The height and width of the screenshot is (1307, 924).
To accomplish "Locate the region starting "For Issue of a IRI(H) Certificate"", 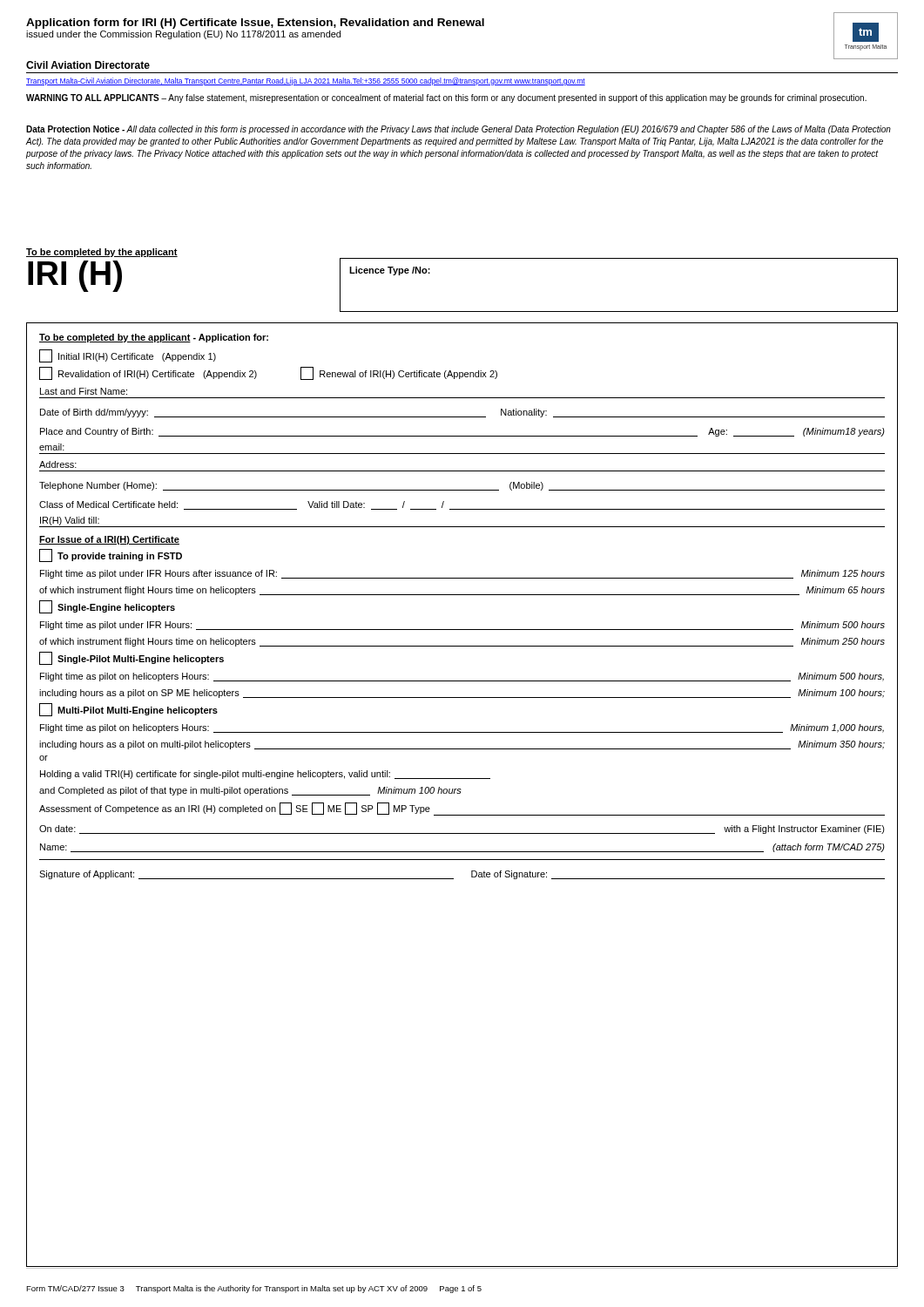I will (109, 539).
